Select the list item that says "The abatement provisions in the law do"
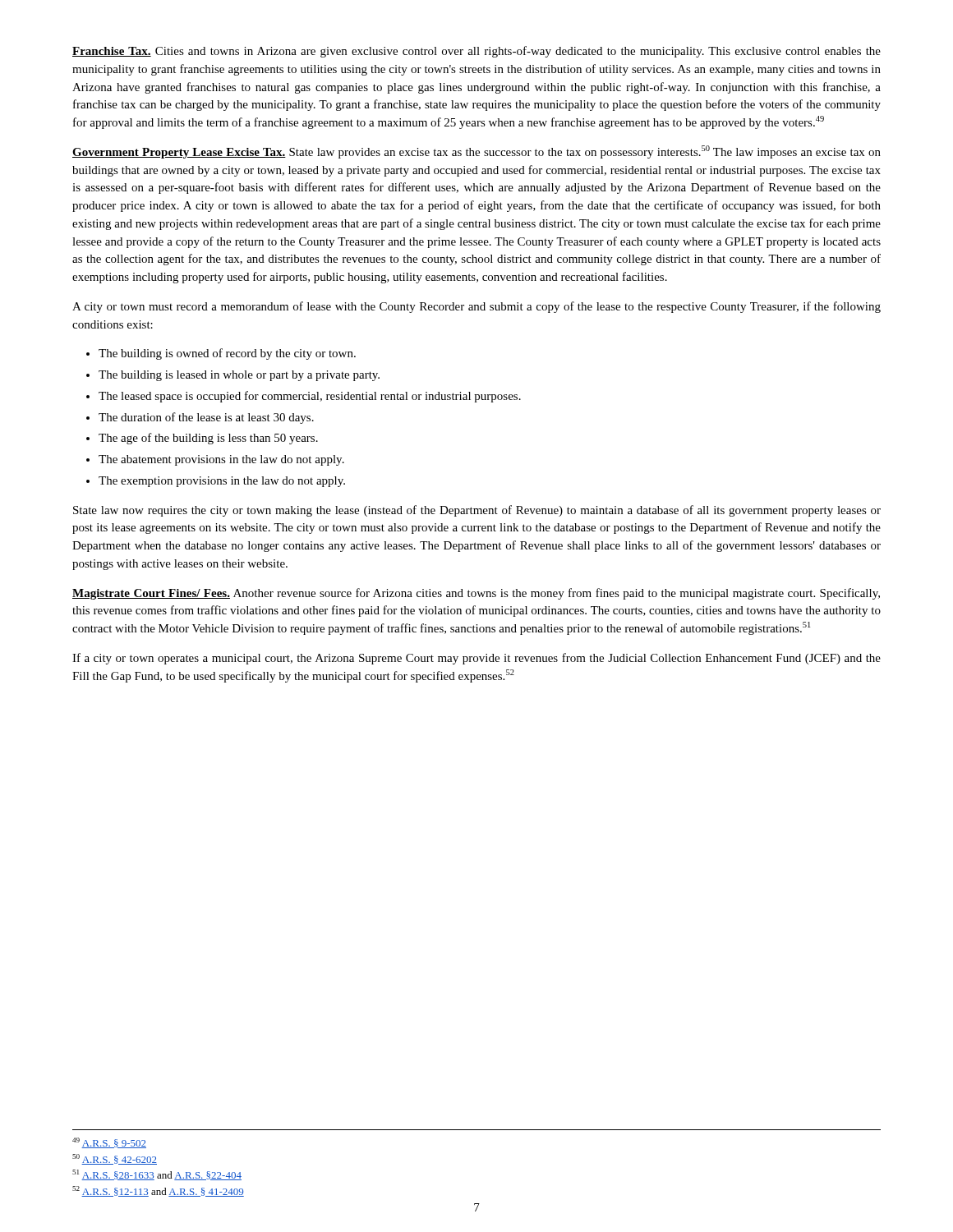The width and height of the screenshot is (953, 1232). click(215, 460)
